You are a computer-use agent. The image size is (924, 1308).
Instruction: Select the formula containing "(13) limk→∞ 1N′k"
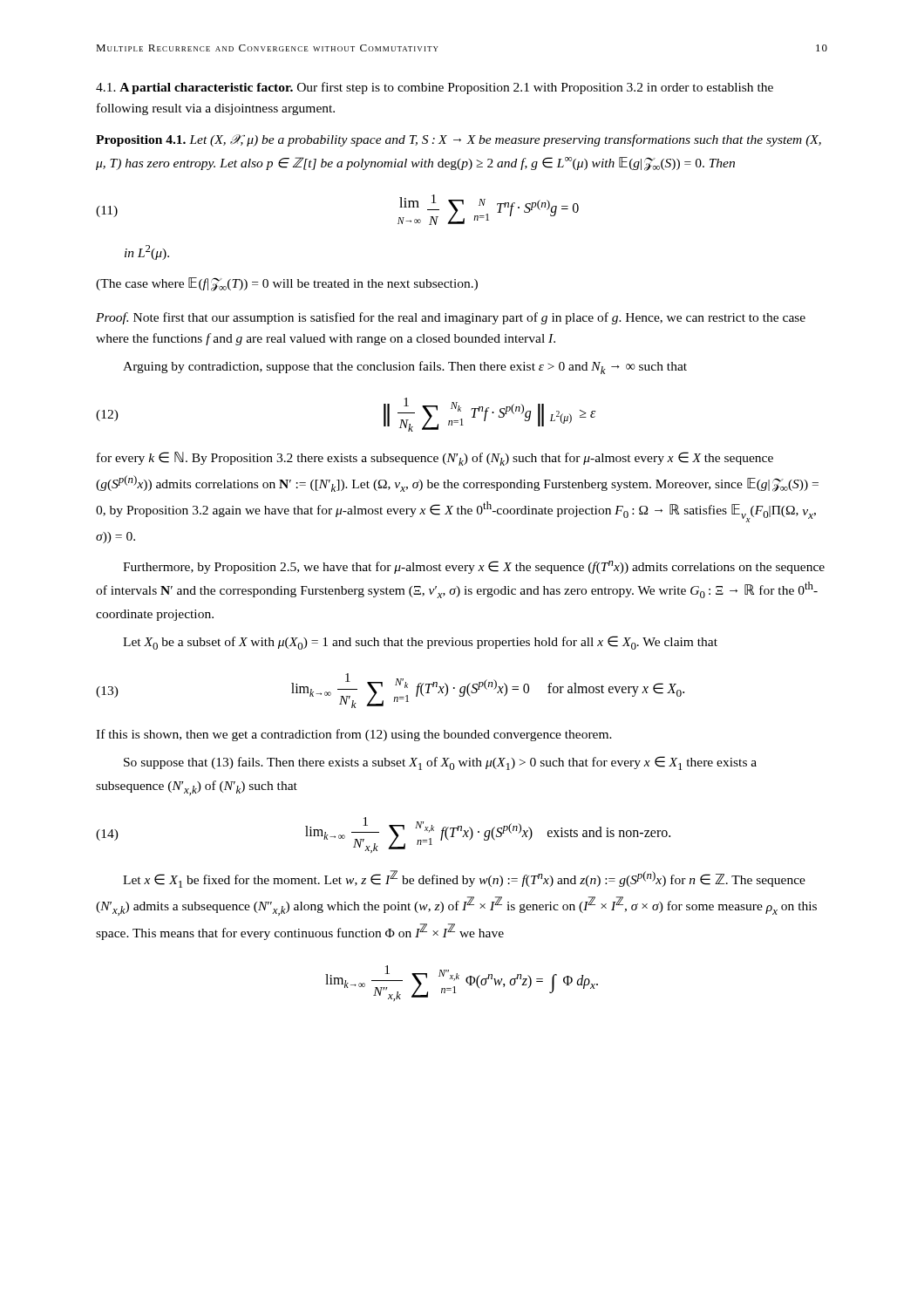tap(462, 690)
